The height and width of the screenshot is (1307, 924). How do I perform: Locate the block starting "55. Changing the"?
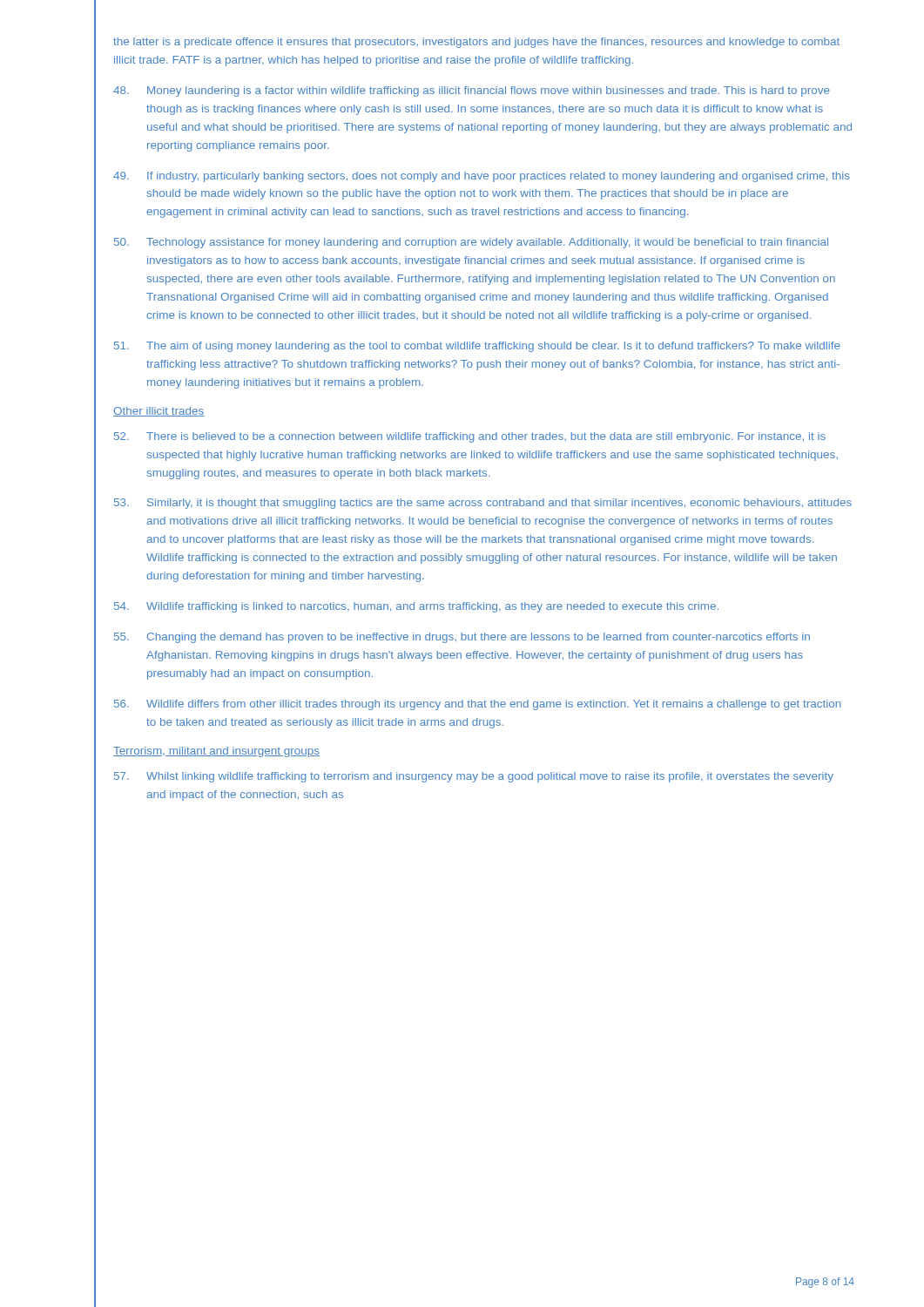pos(484,656)
